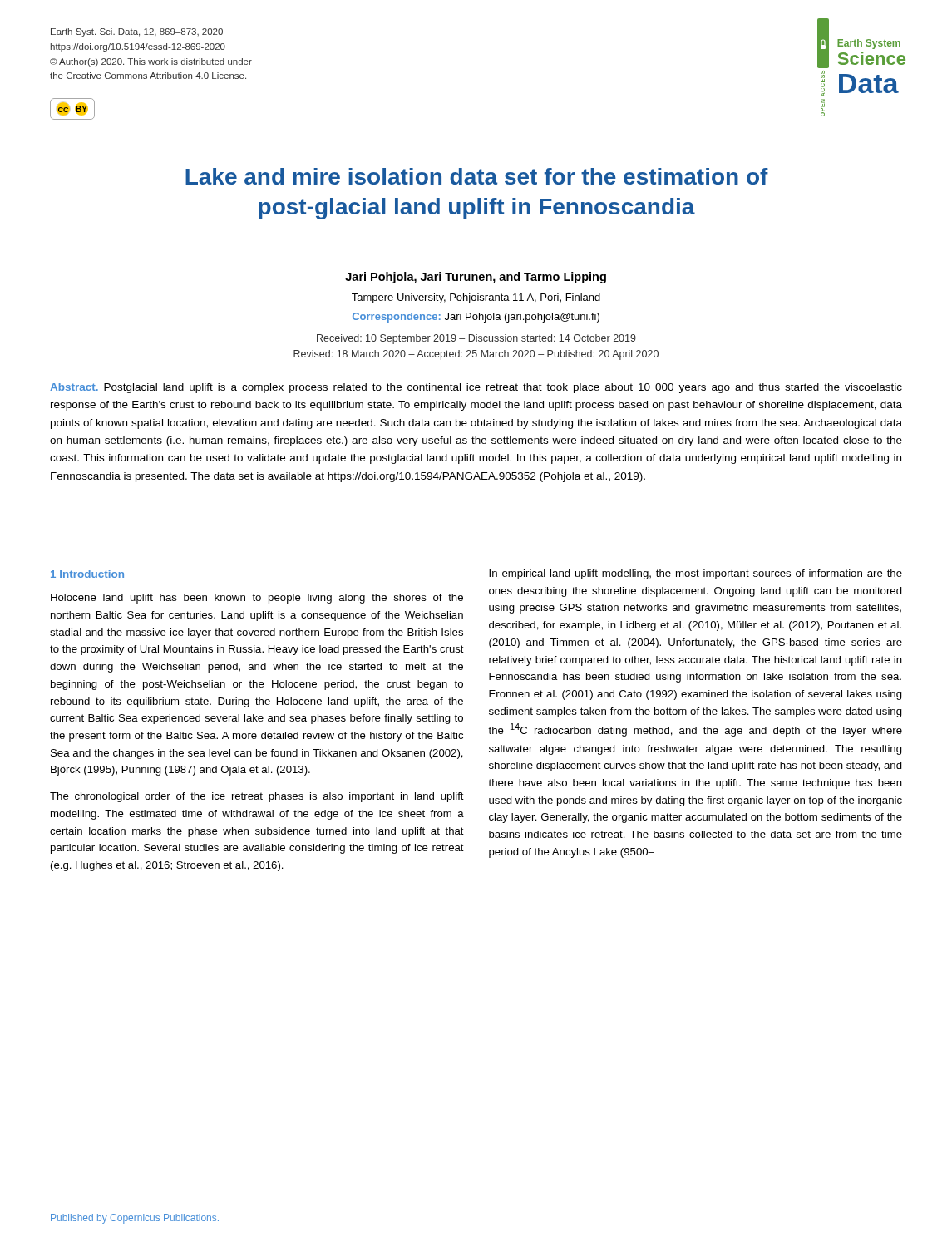Find the region starting "Received: 10 September 2019 – Discussion"
This screenshot has height=1247, width=952.
tap(476, 346)
